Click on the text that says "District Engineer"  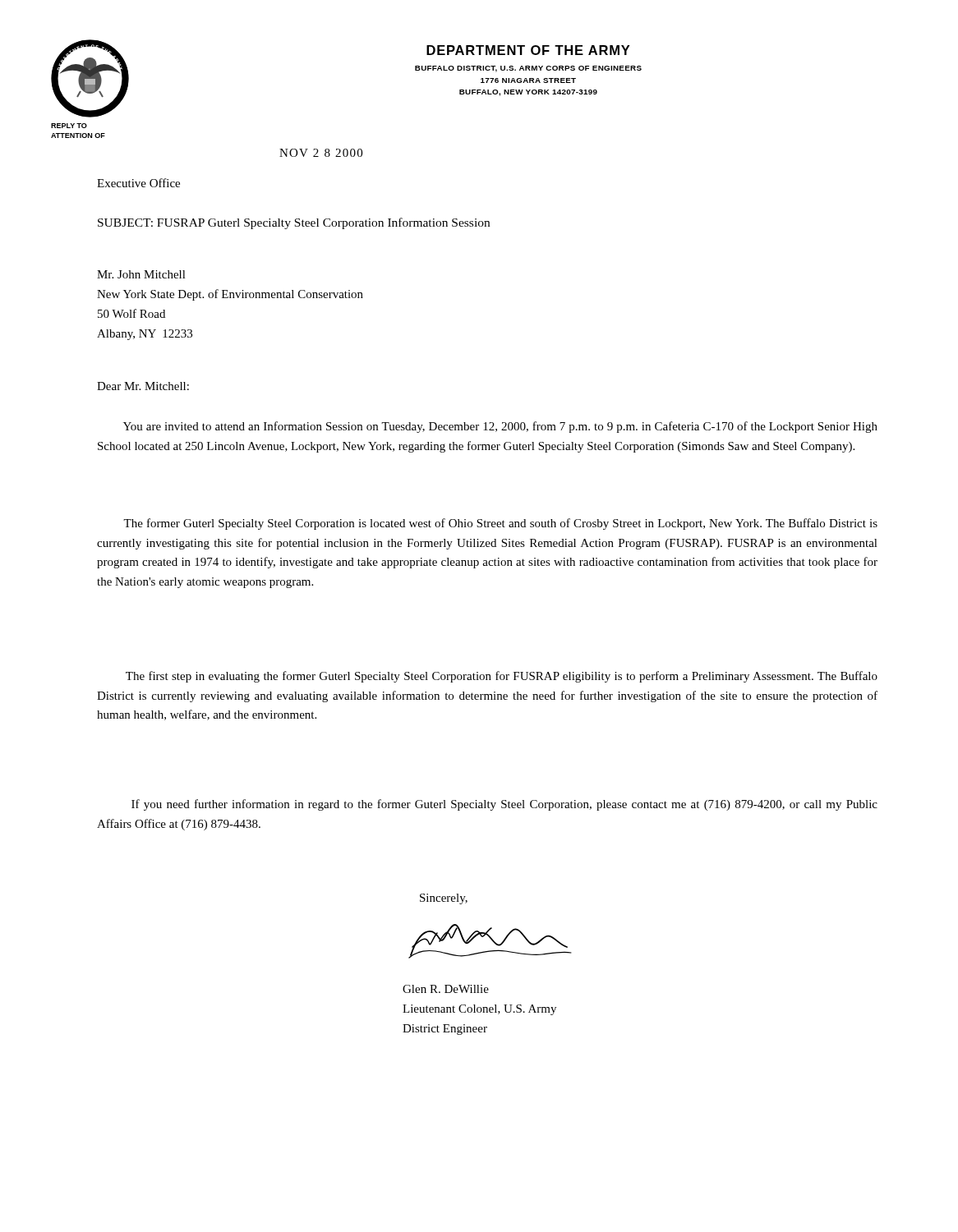pos(445,1028)
